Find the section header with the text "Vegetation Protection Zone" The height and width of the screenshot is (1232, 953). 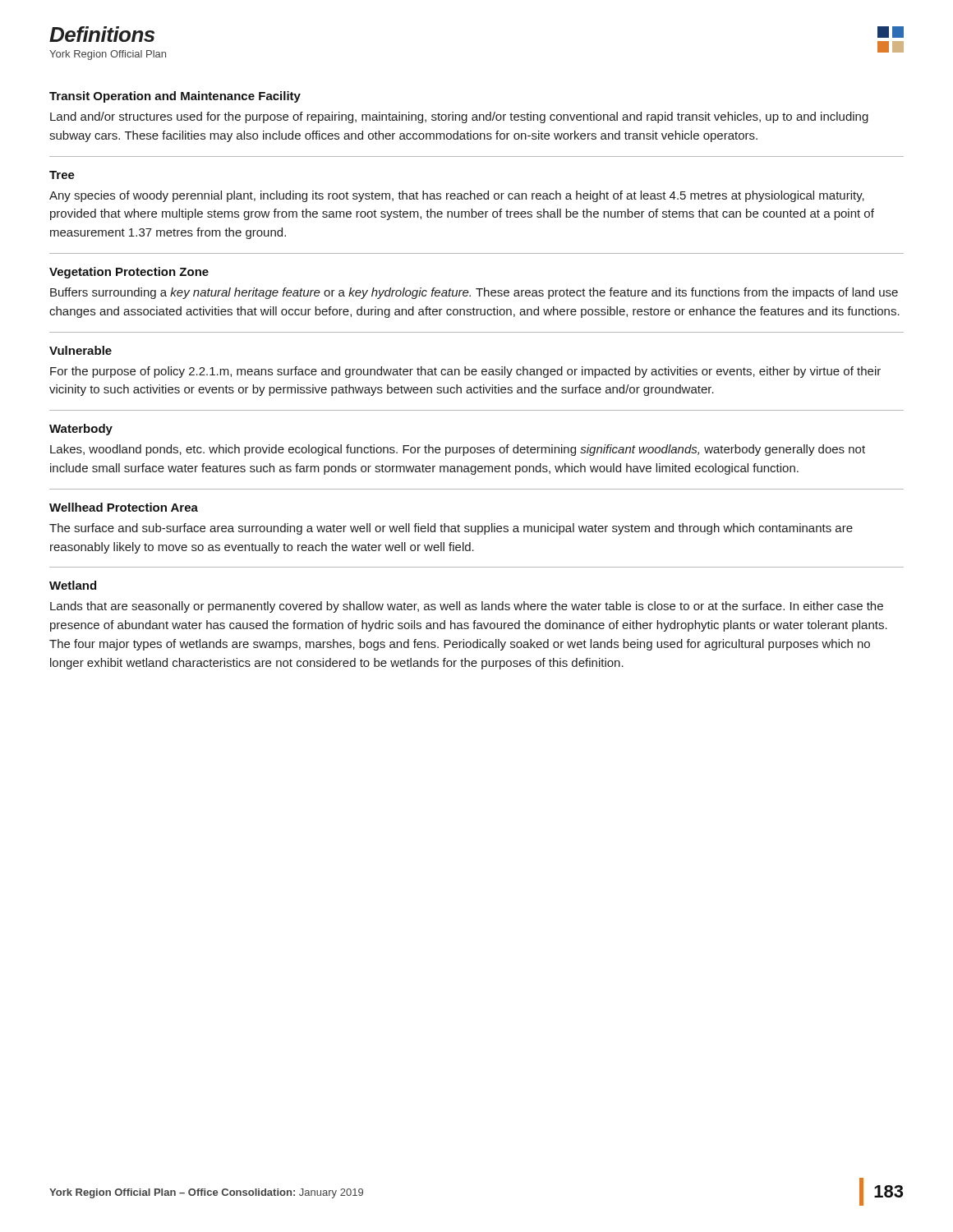(x=129, y=271)
